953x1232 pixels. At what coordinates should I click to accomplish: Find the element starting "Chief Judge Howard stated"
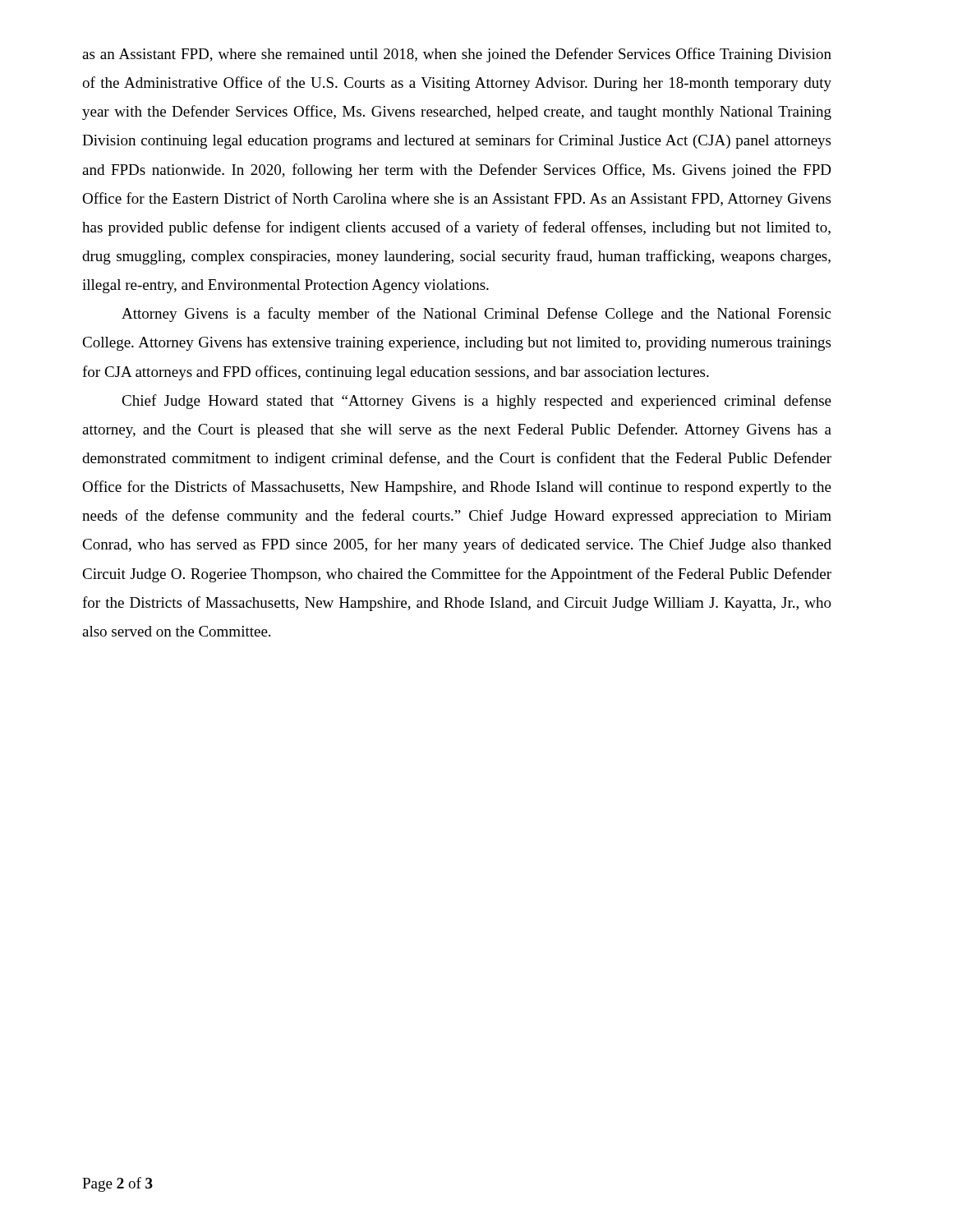[x=457, y=516]
